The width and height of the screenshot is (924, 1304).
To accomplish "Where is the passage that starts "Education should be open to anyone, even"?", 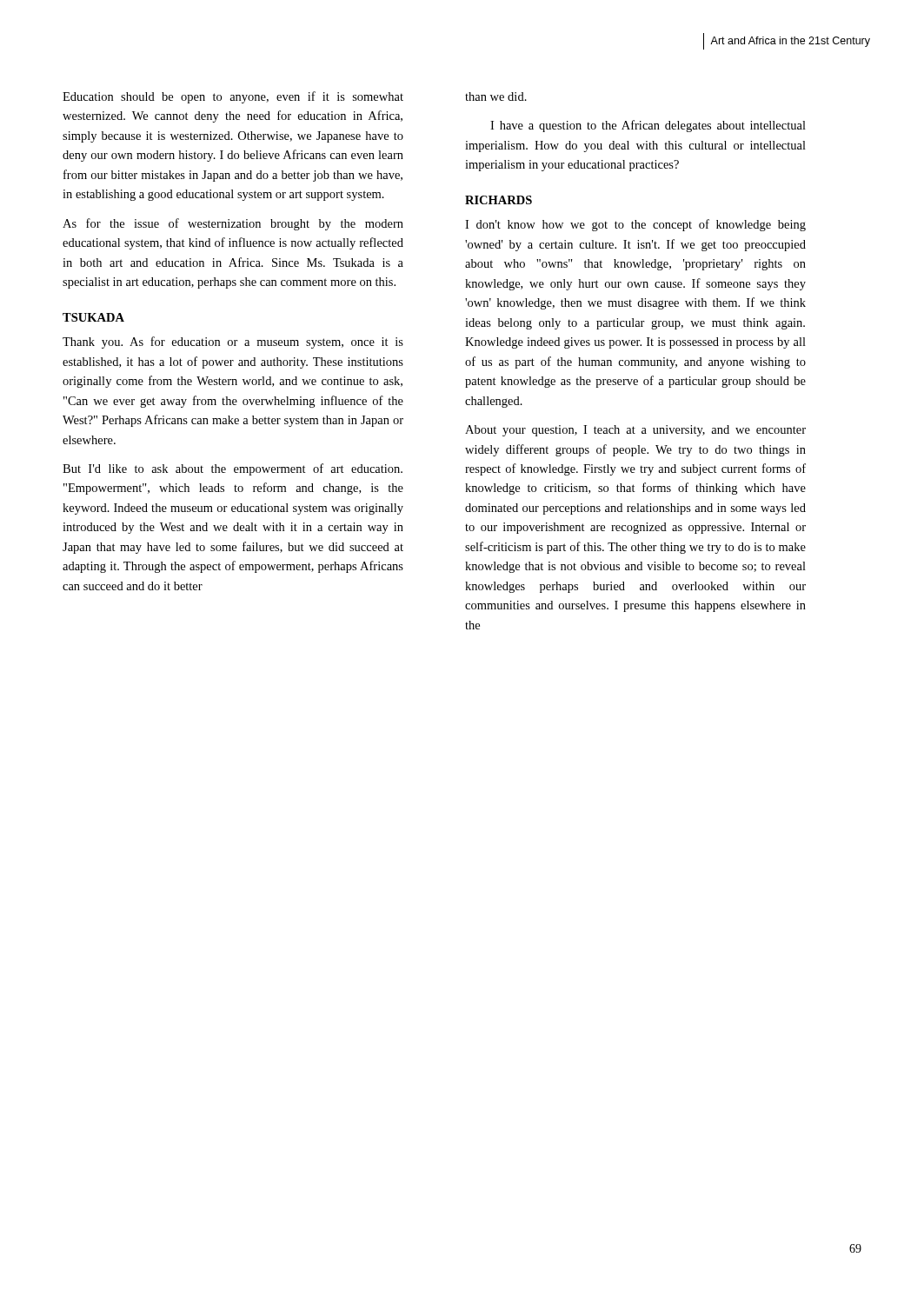I will 233,189.
